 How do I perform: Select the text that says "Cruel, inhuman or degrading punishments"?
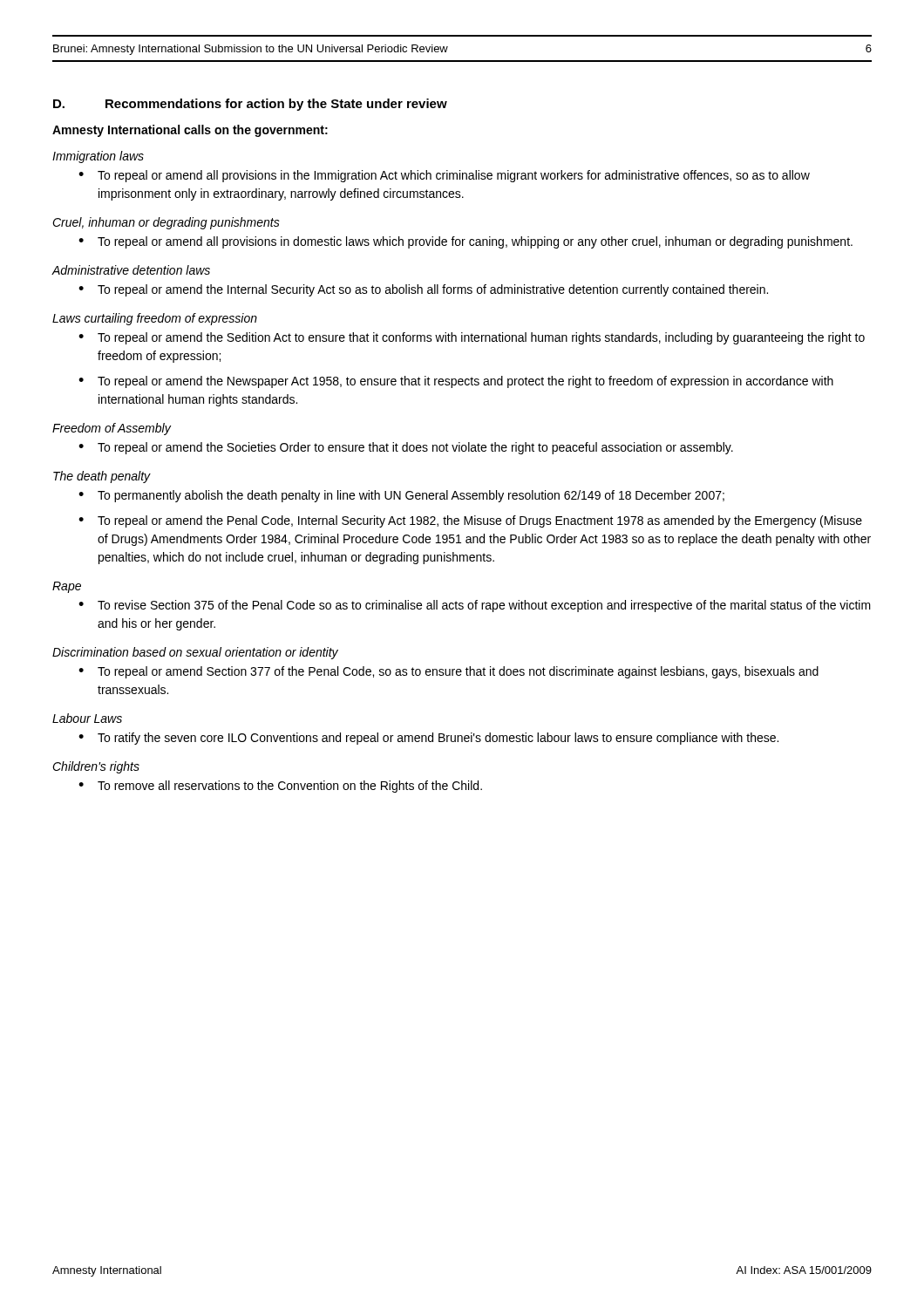click(x=166, y=222)
